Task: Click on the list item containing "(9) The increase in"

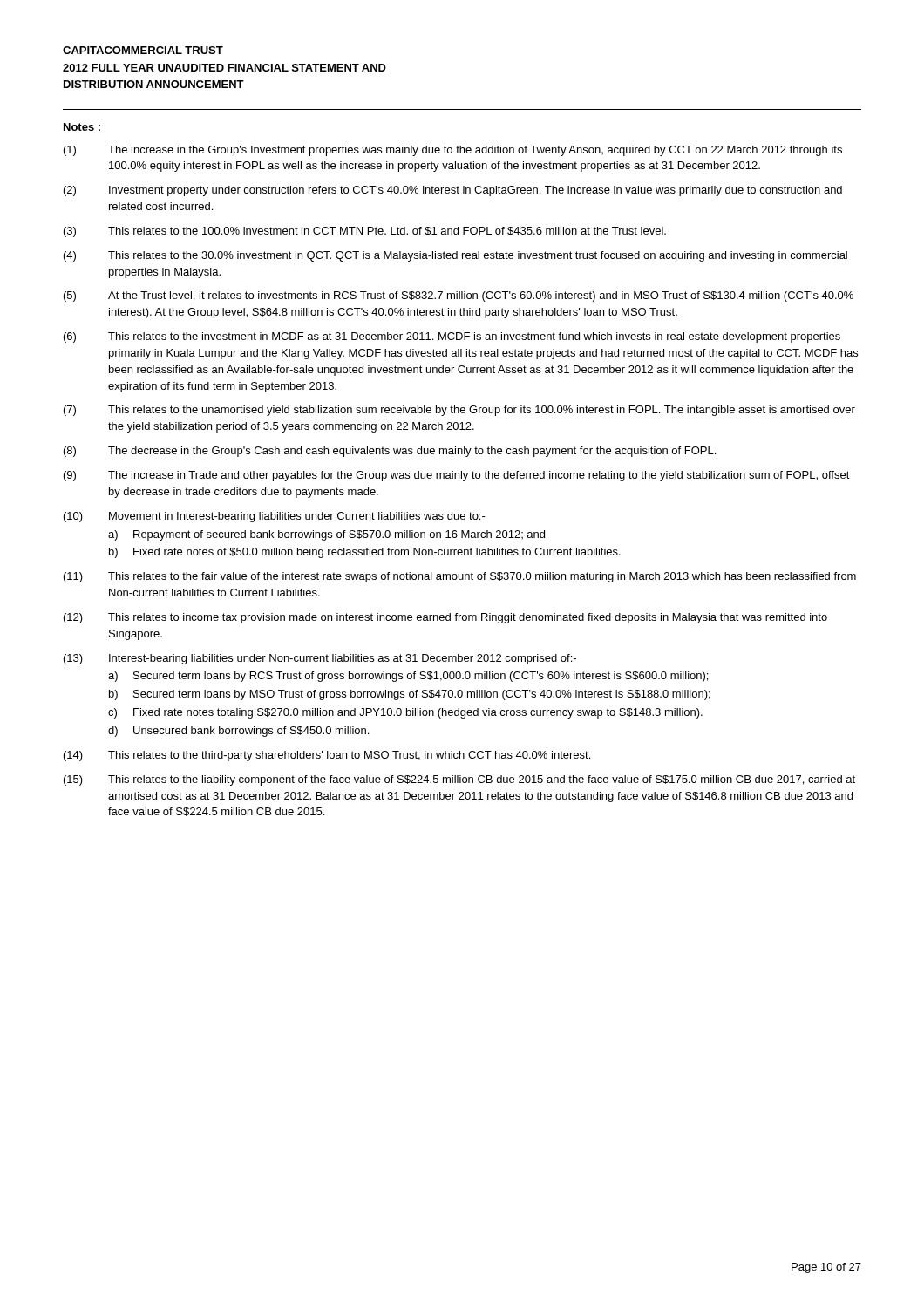Action: tap(462, 484)
